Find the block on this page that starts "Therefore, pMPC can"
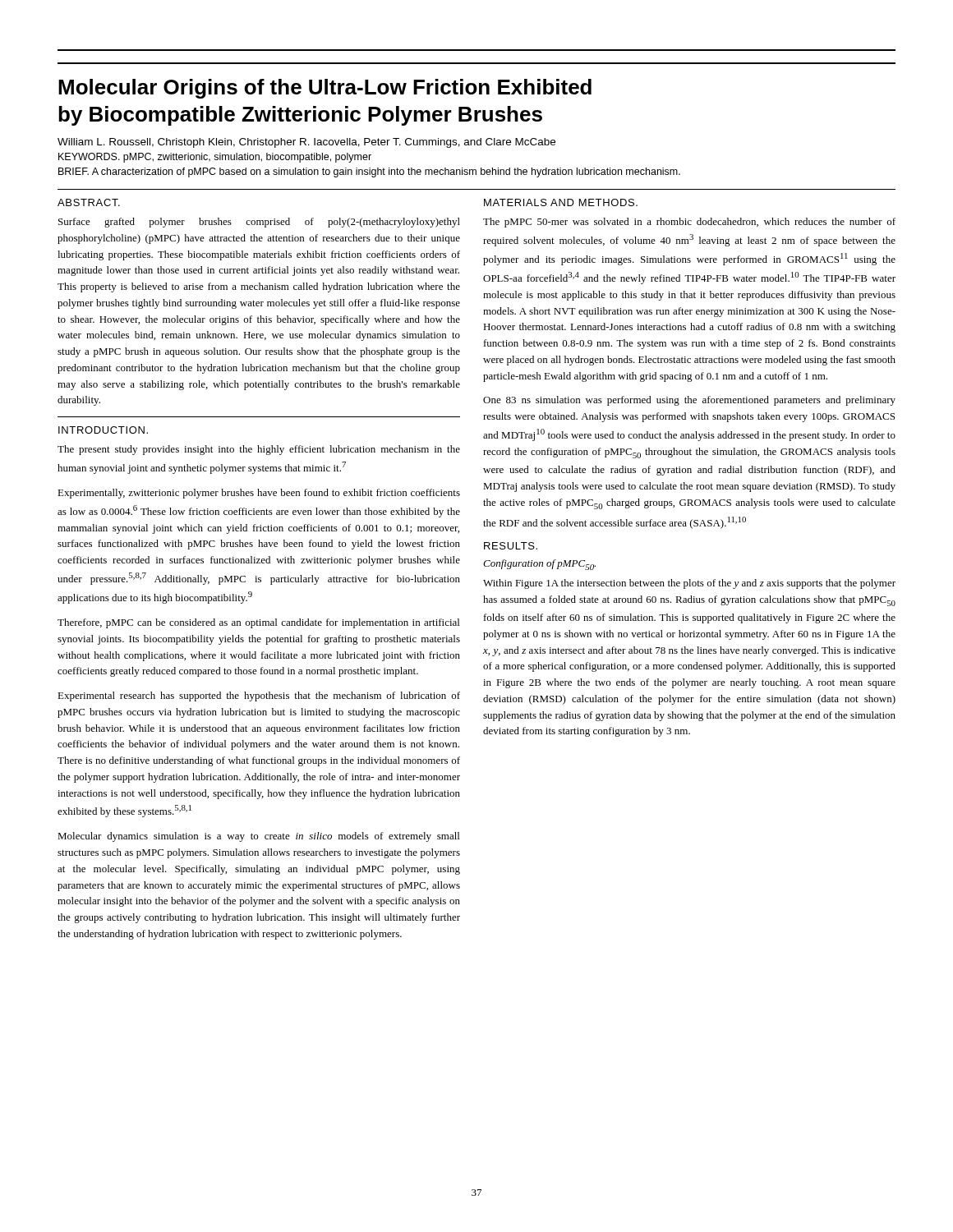 coord(259,646)
